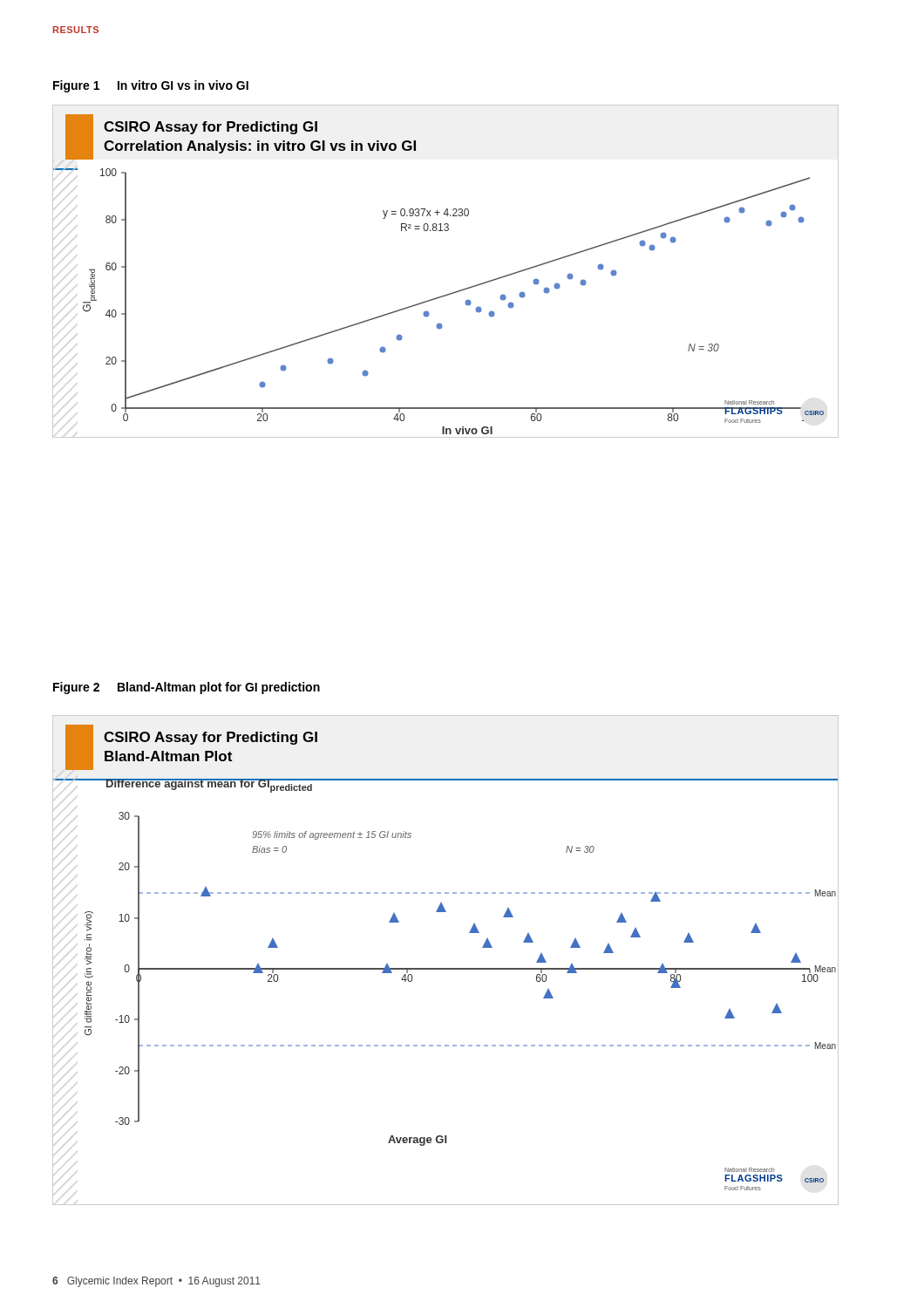The image size is (924, 1308).
Task: Find the element starting "Figure 2 Bland-Altman plot for GI prediction"
Action: click(186, 687)
